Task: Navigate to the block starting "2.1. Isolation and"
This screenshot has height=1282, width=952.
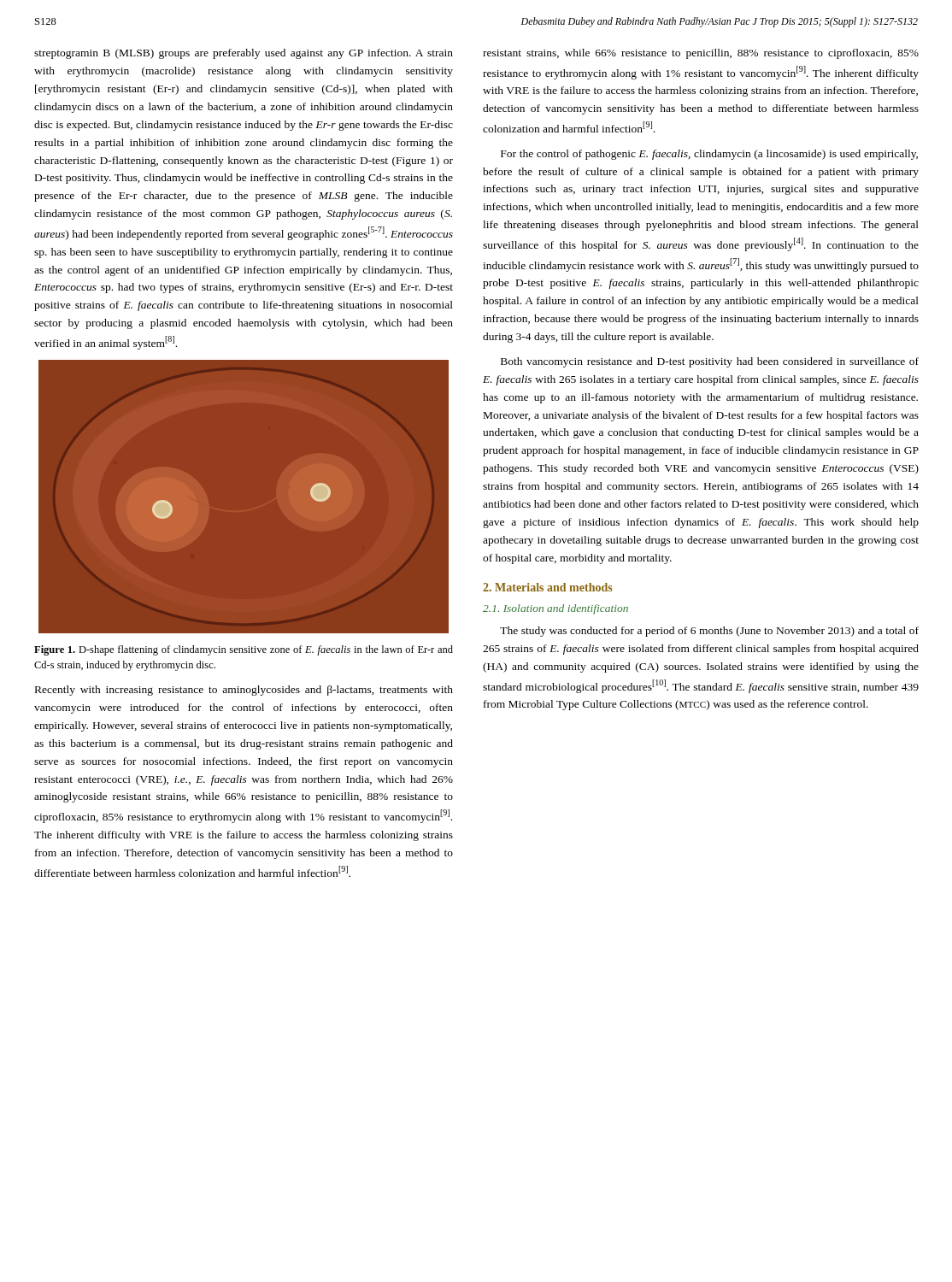Action: pyautogui.click(x=555, y=609)
